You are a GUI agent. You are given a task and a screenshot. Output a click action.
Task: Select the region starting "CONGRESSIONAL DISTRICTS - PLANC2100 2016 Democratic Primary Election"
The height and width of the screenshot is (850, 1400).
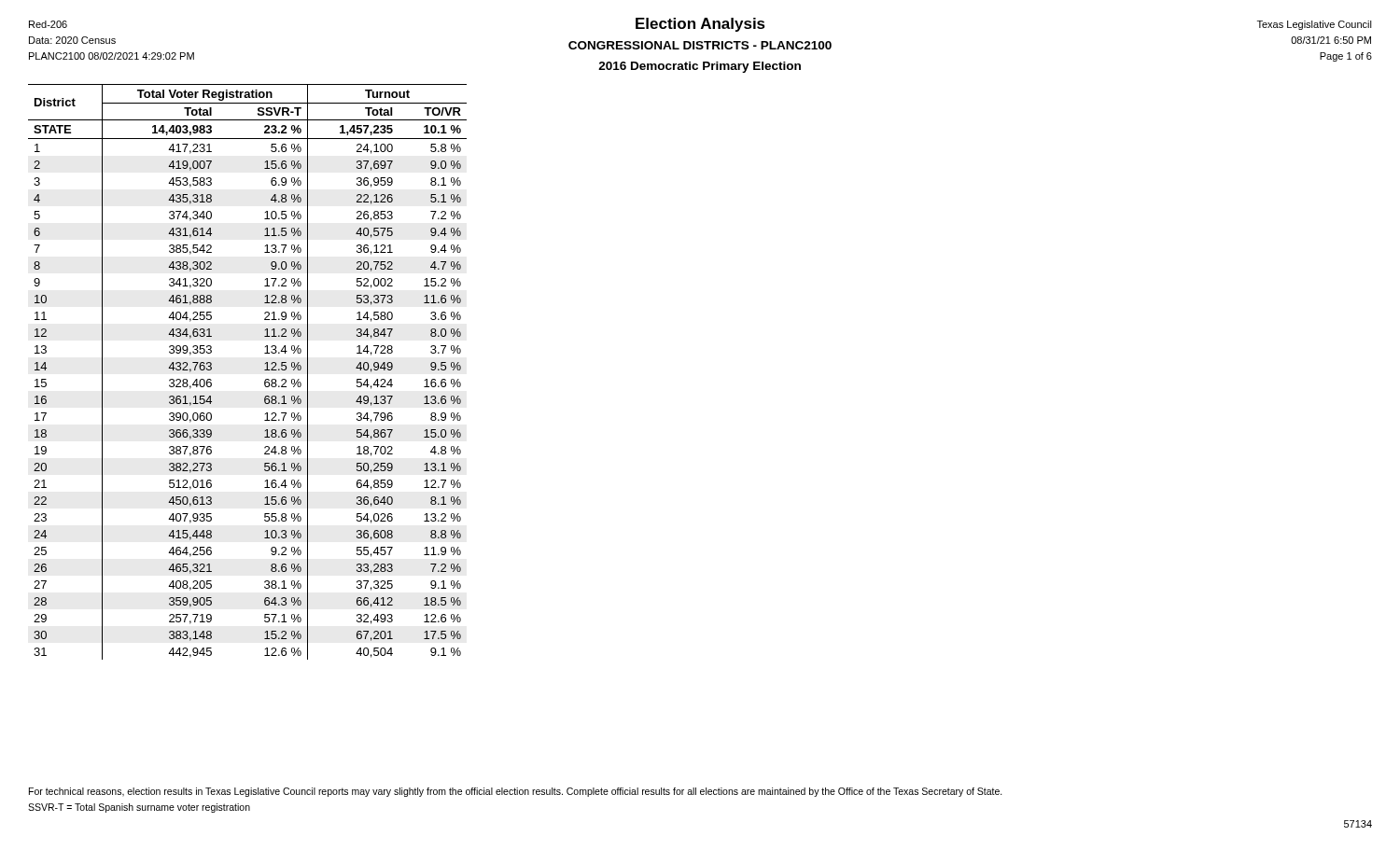tap(700, 56)
